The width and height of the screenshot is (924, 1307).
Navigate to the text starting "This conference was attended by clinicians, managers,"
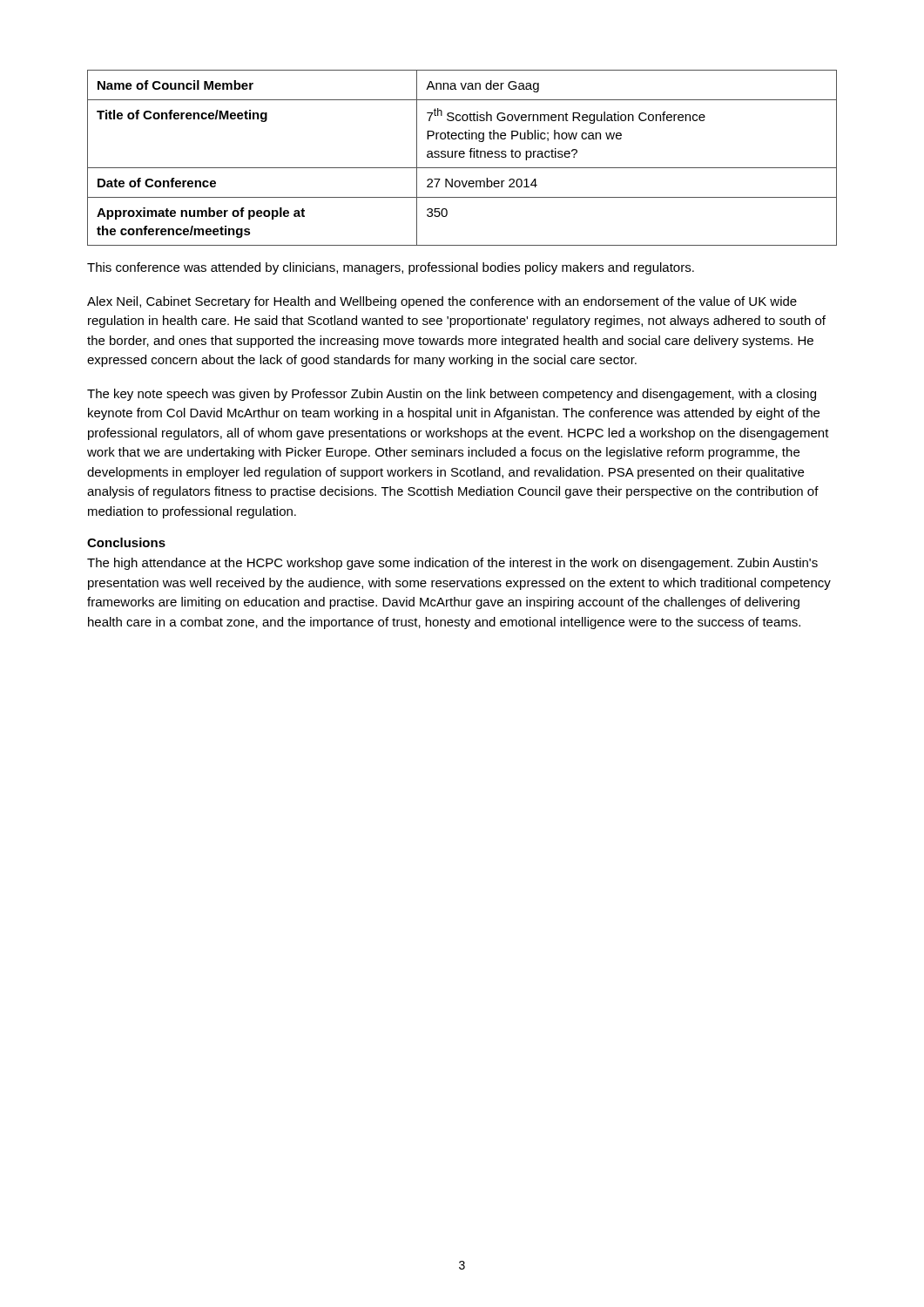(x=391, y=267)
